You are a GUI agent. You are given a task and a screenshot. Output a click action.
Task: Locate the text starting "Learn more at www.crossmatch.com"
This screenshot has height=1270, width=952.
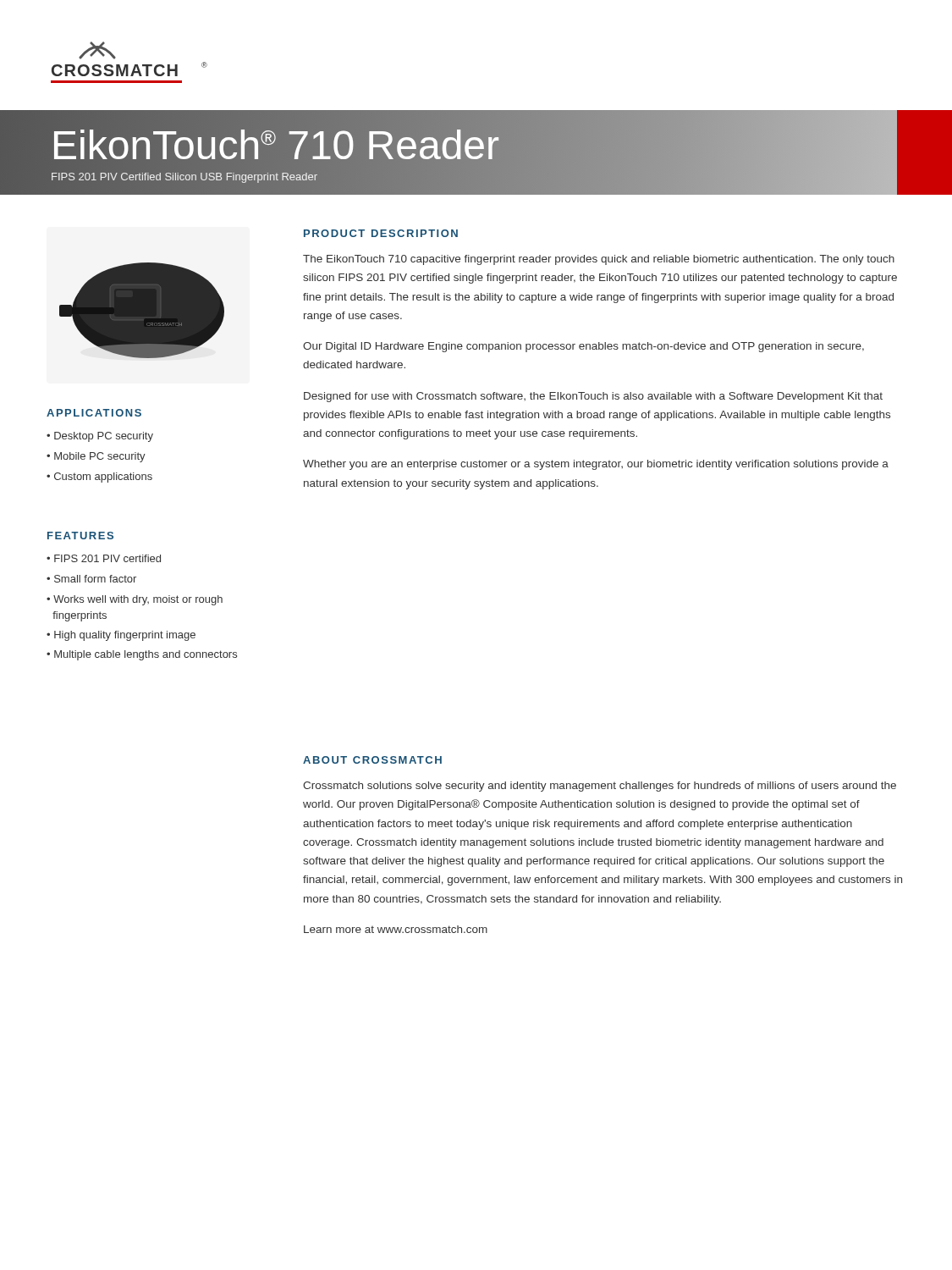395,929
